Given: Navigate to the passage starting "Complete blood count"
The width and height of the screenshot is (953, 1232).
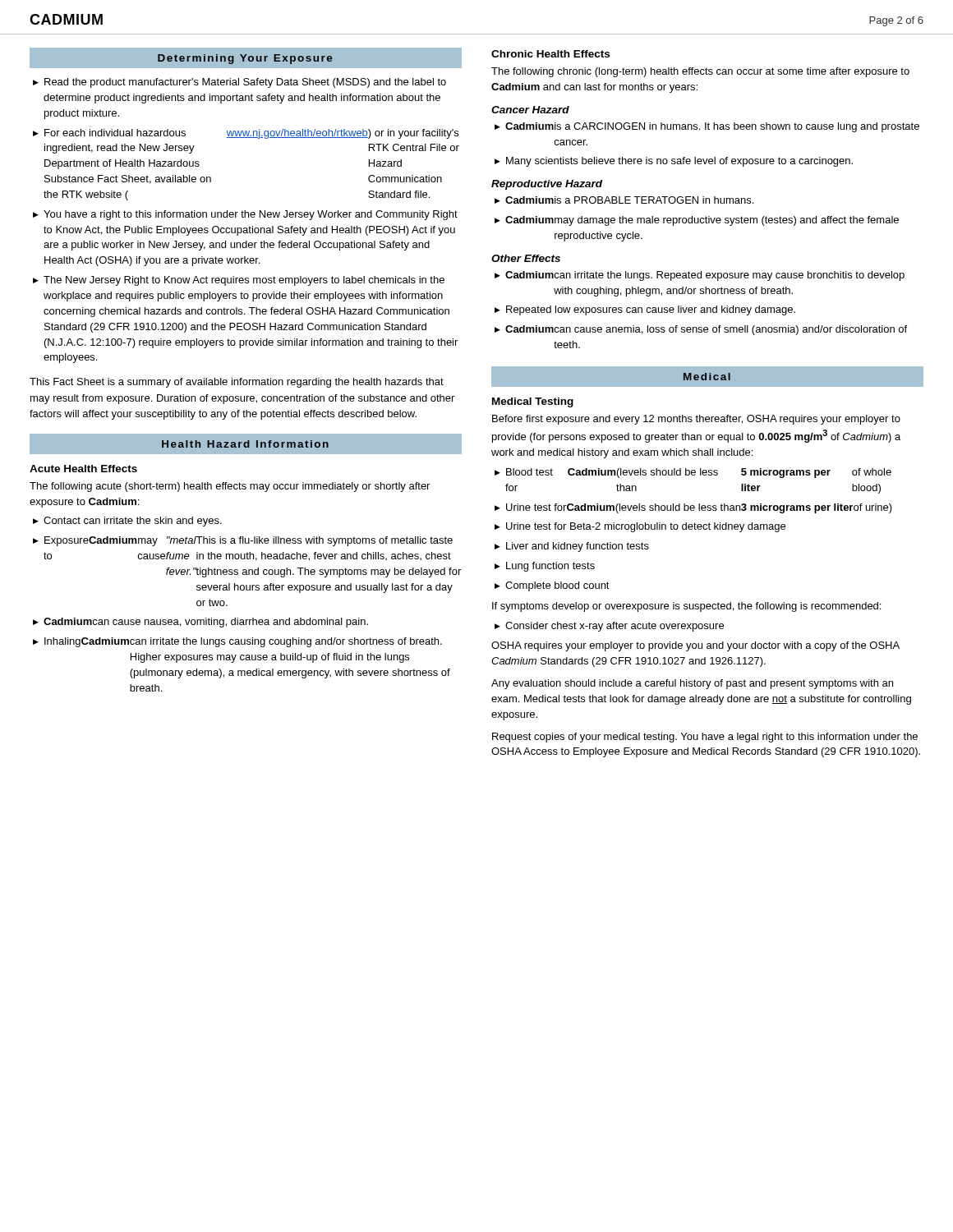Looking at the screenshot, I should tap(557, 585).
